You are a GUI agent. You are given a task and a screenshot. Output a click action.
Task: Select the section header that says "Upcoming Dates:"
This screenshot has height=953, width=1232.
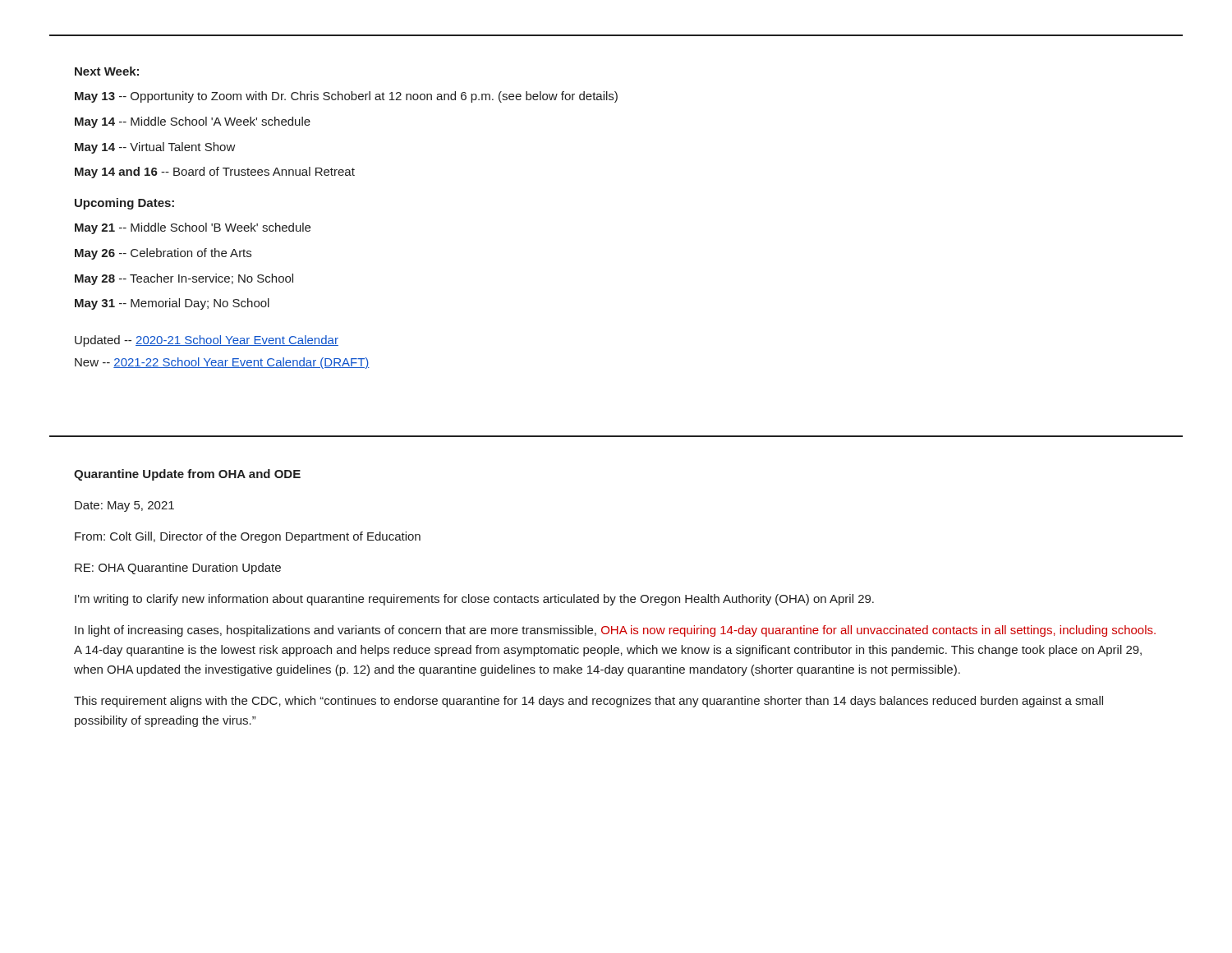tap(125, 203)
